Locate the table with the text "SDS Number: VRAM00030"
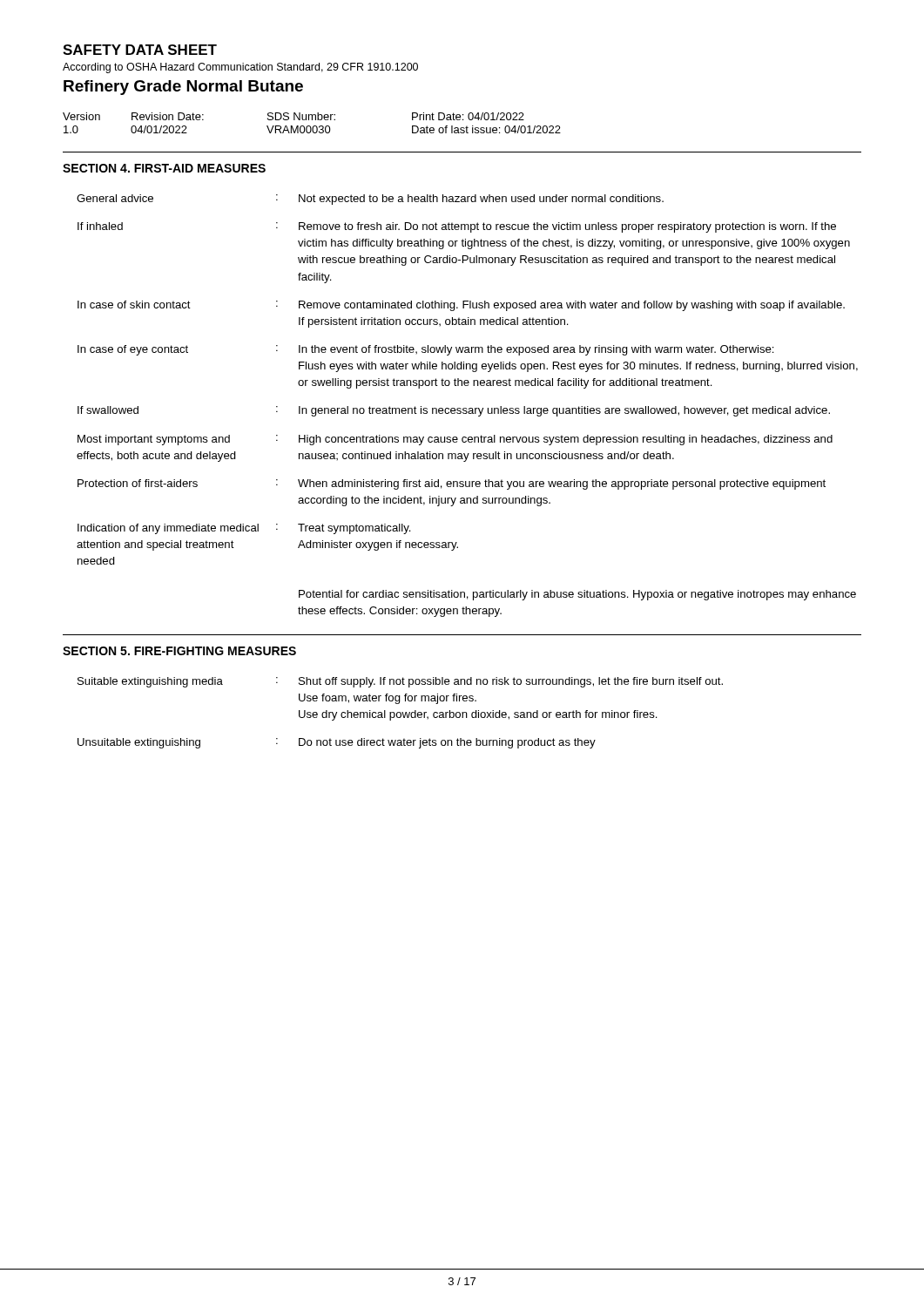Screen dimensions: 1307x924 point(462,123)
